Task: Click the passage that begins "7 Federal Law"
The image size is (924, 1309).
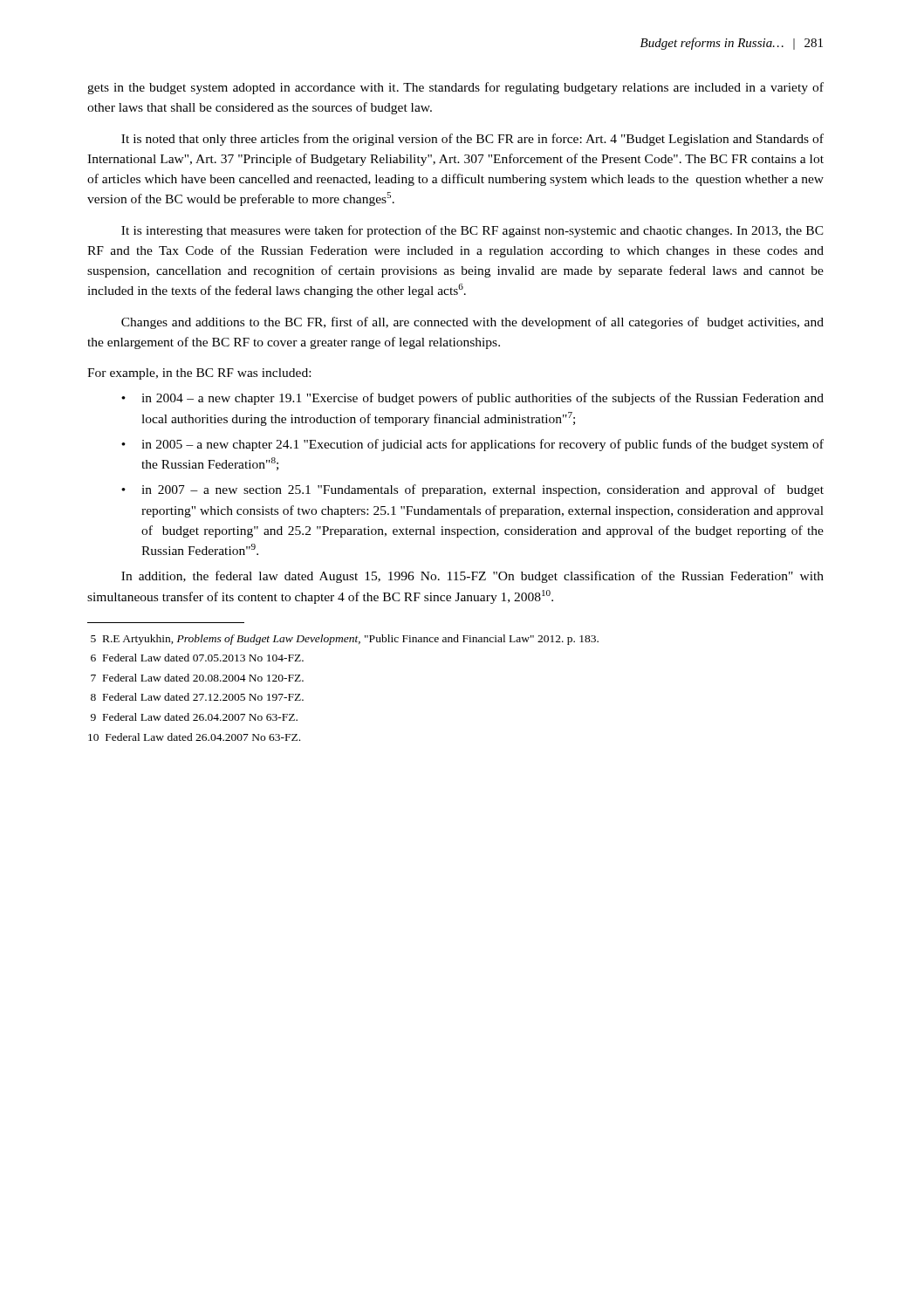Action: pyautogui.click(x=196, y=678)
